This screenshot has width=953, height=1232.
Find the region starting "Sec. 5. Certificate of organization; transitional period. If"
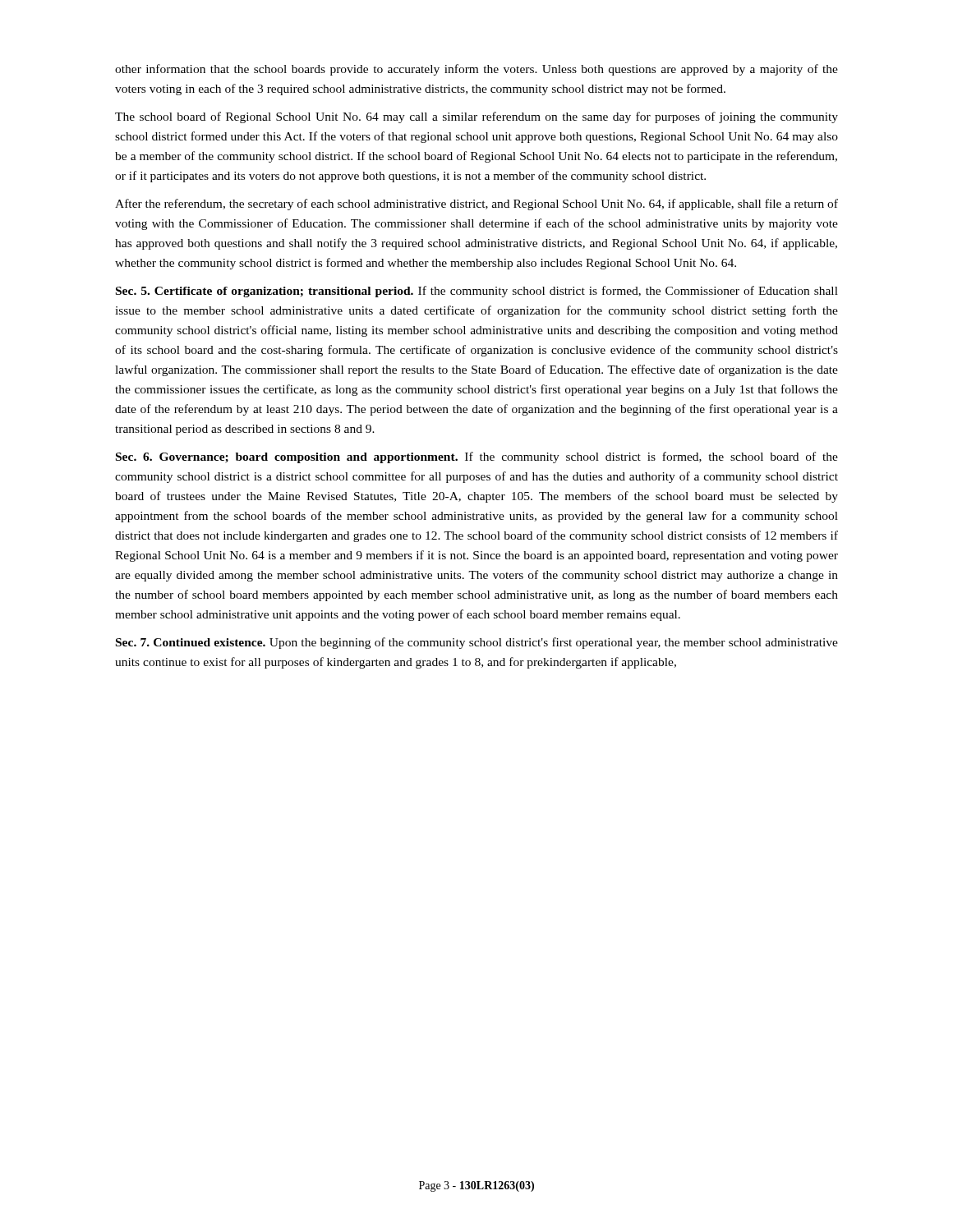tap(476, 360)
